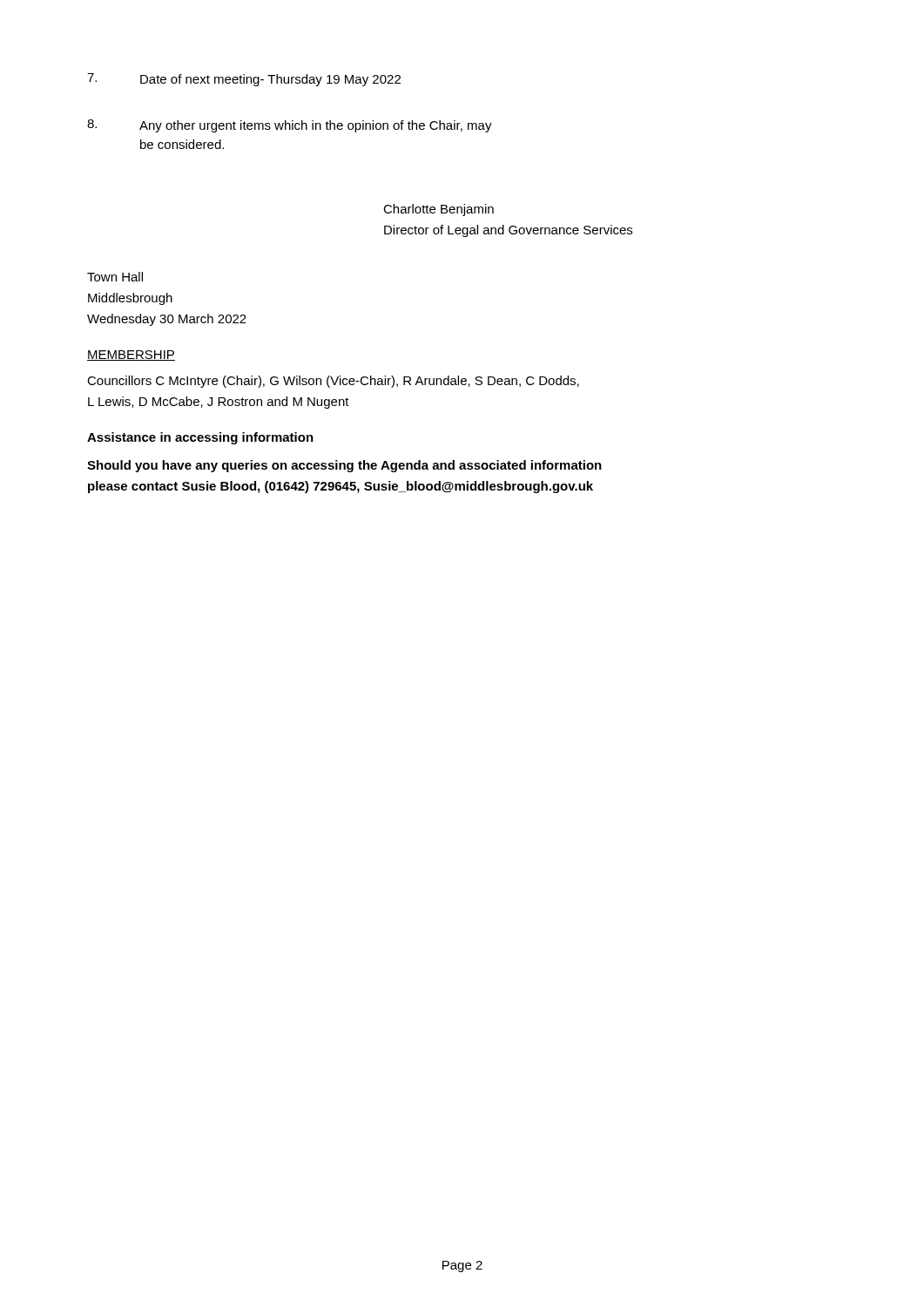This screenshot has width=924, height=1307.
Task: Find the block starting "Charlotte Benjamin Director"
Action: 508,219
